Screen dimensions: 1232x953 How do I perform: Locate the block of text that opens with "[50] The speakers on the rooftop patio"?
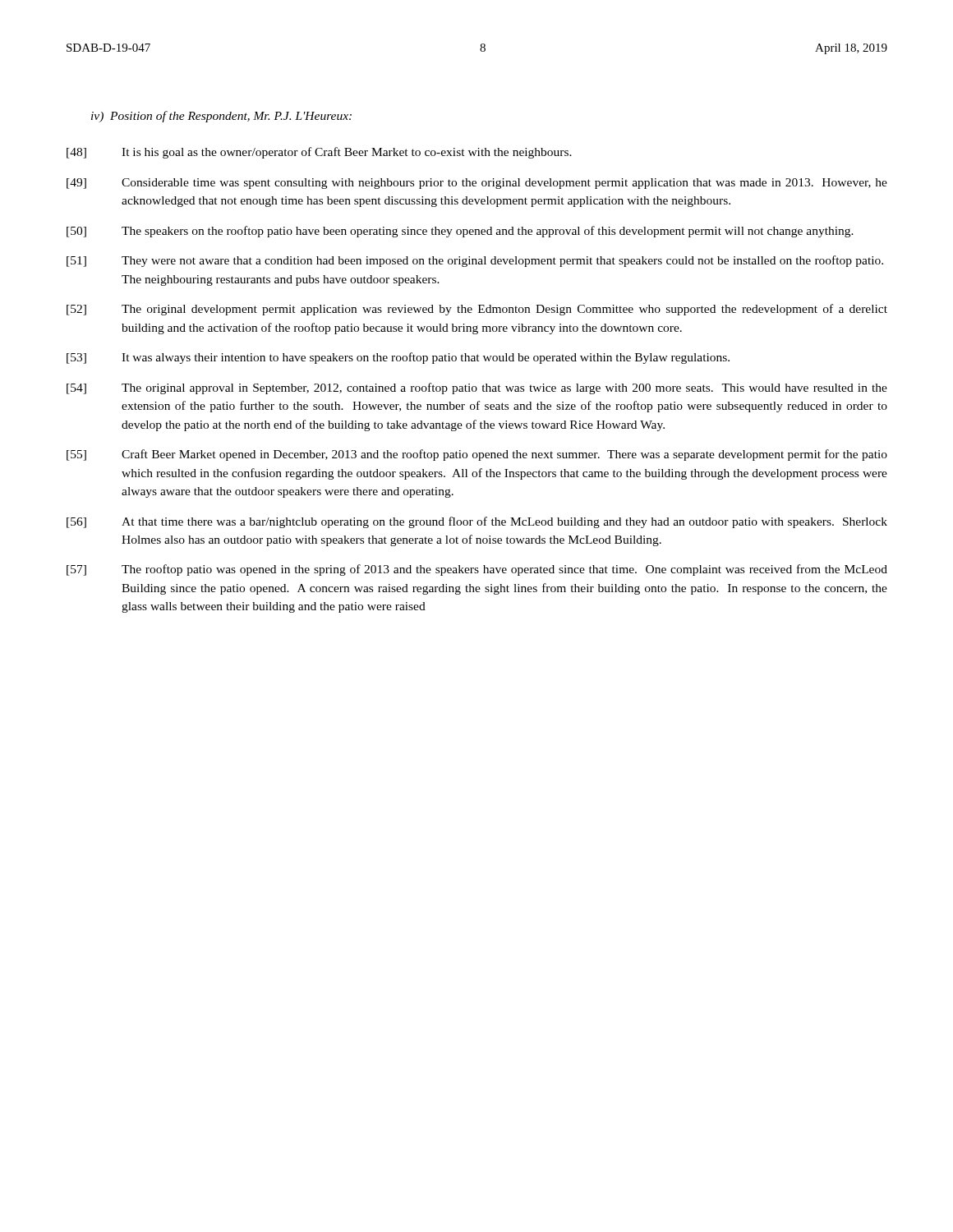tap(476, 231)
